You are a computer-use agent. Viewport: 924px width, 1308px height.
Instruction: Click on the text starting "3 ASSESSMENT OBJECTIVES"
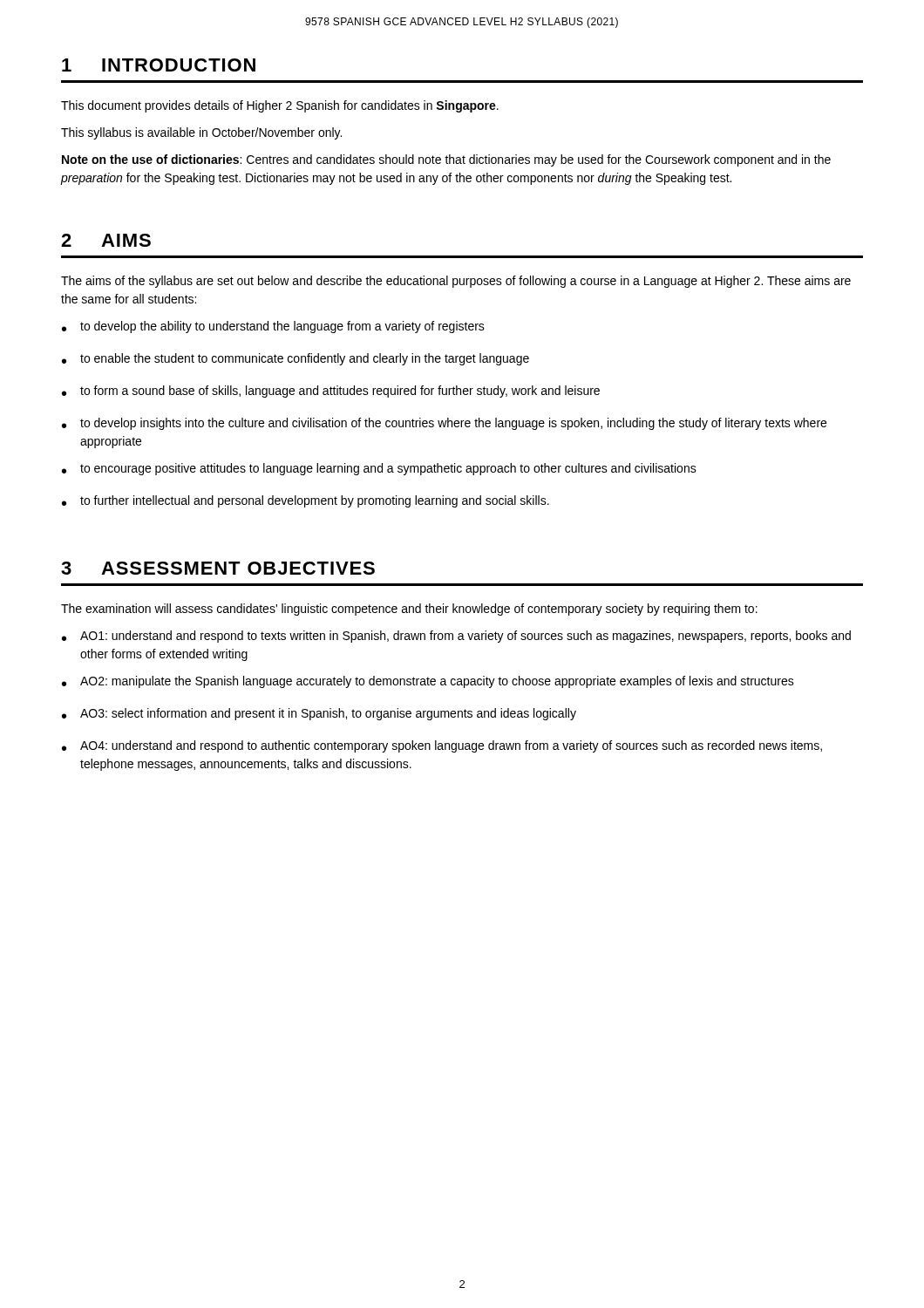click(x=219, y=569)
